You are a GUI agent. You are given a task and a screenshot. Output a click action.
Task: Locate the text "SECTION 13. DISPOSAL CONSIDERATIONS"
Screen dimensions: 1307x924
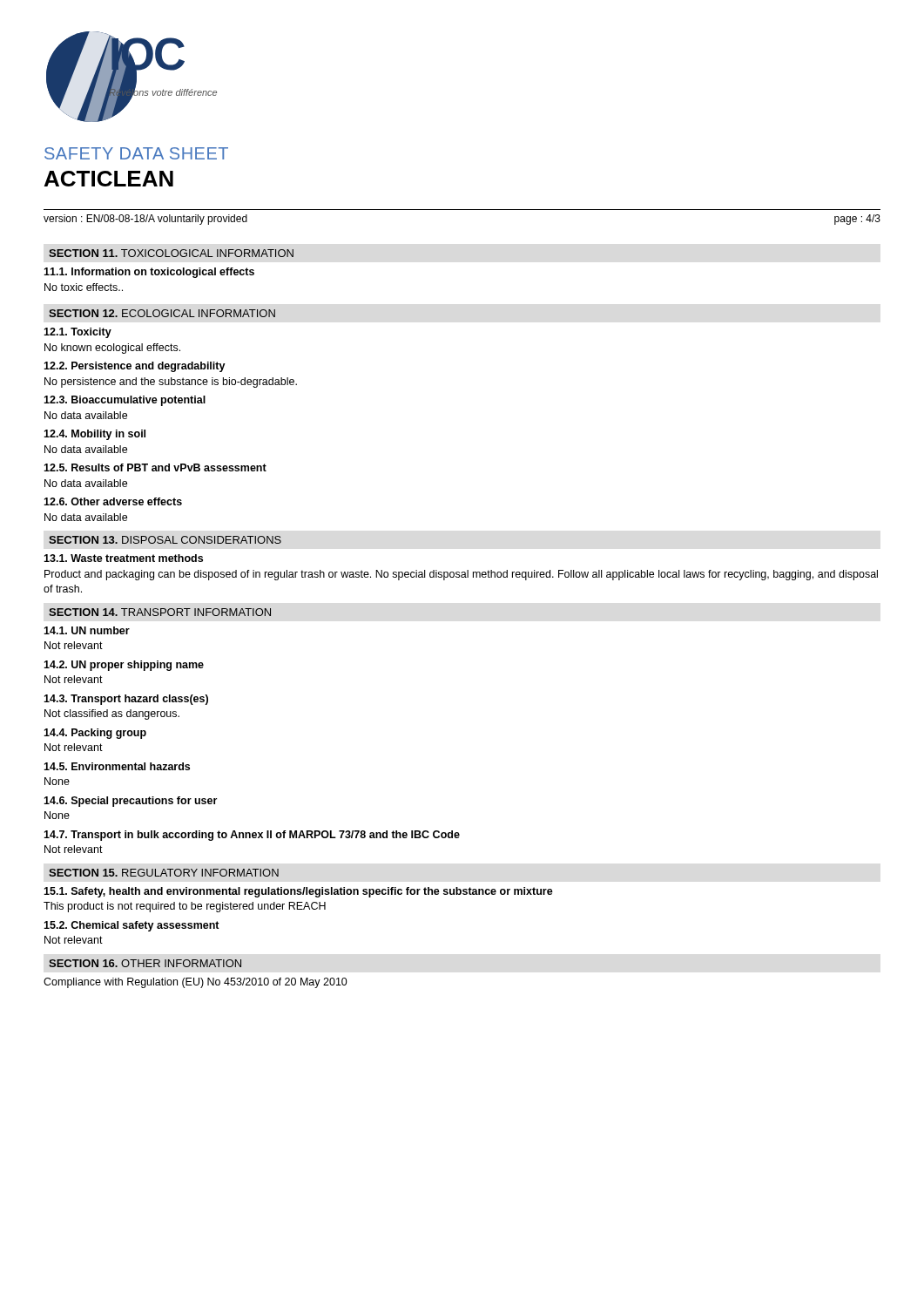pyautogui.click(x=165, y=540)
